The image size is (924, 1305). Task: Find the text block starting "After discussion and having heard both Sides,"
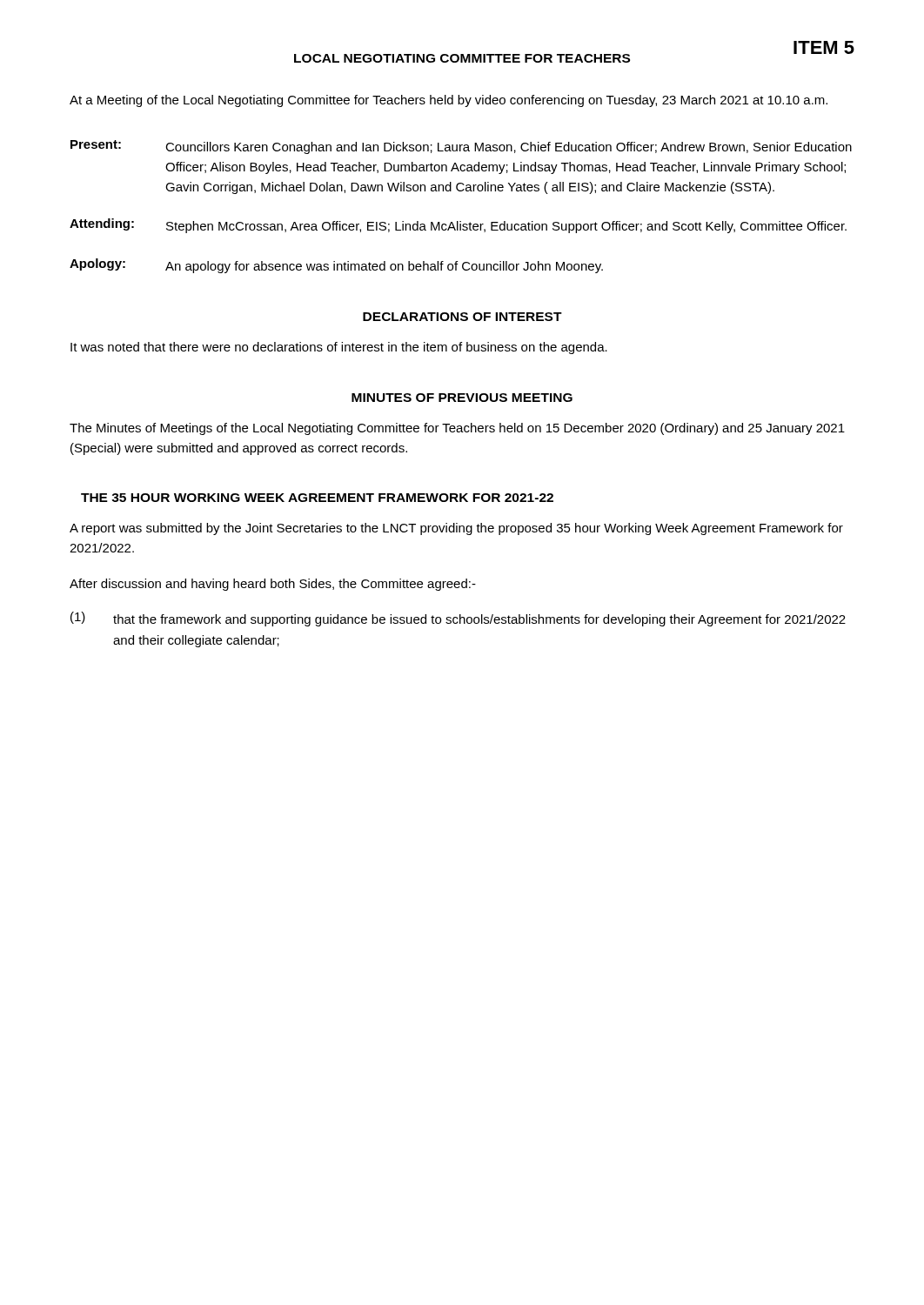pyautogui.click(x=273, y=583)
